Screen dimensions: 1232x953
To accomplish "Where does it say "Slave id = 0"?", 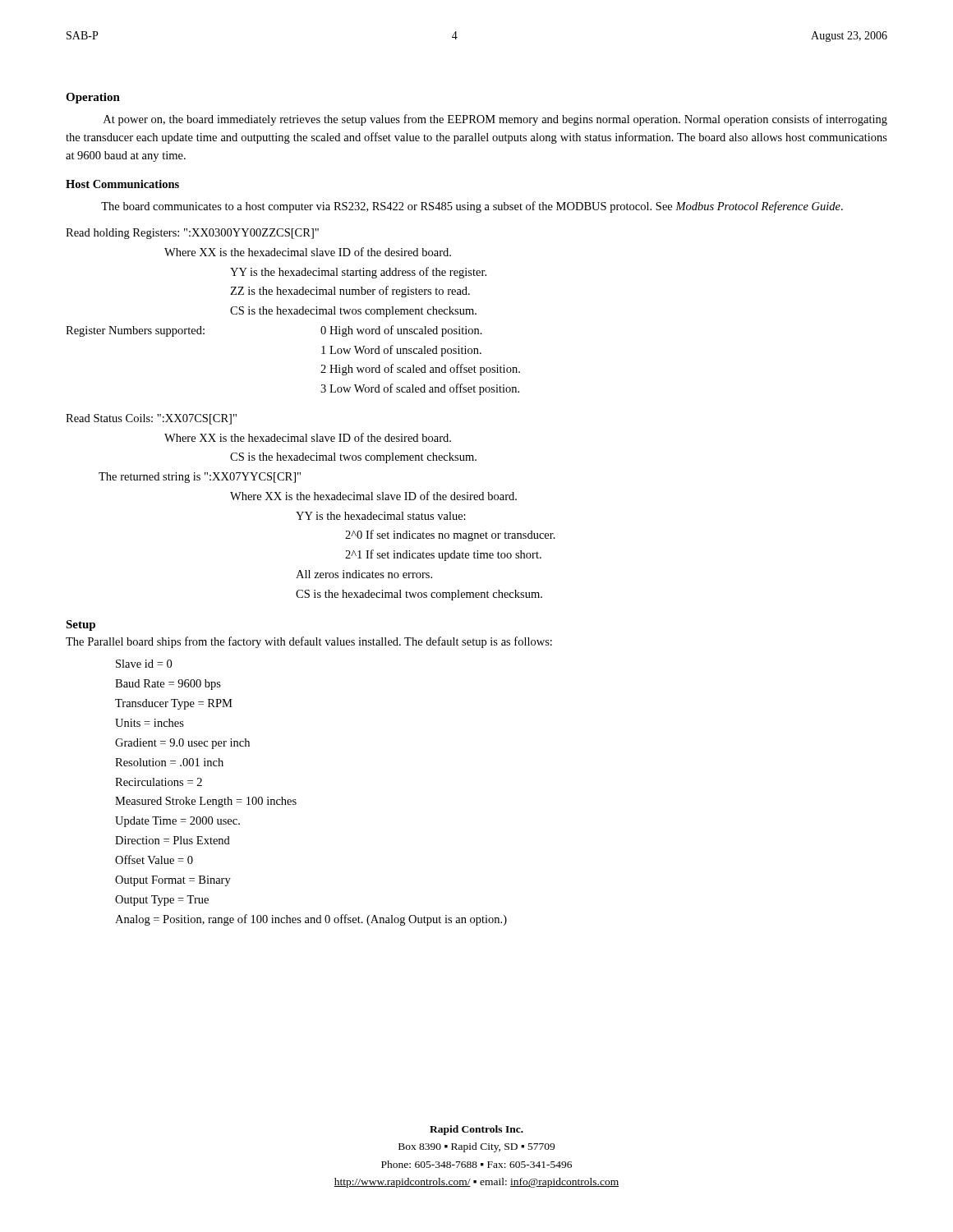I will tap(144, 664).
